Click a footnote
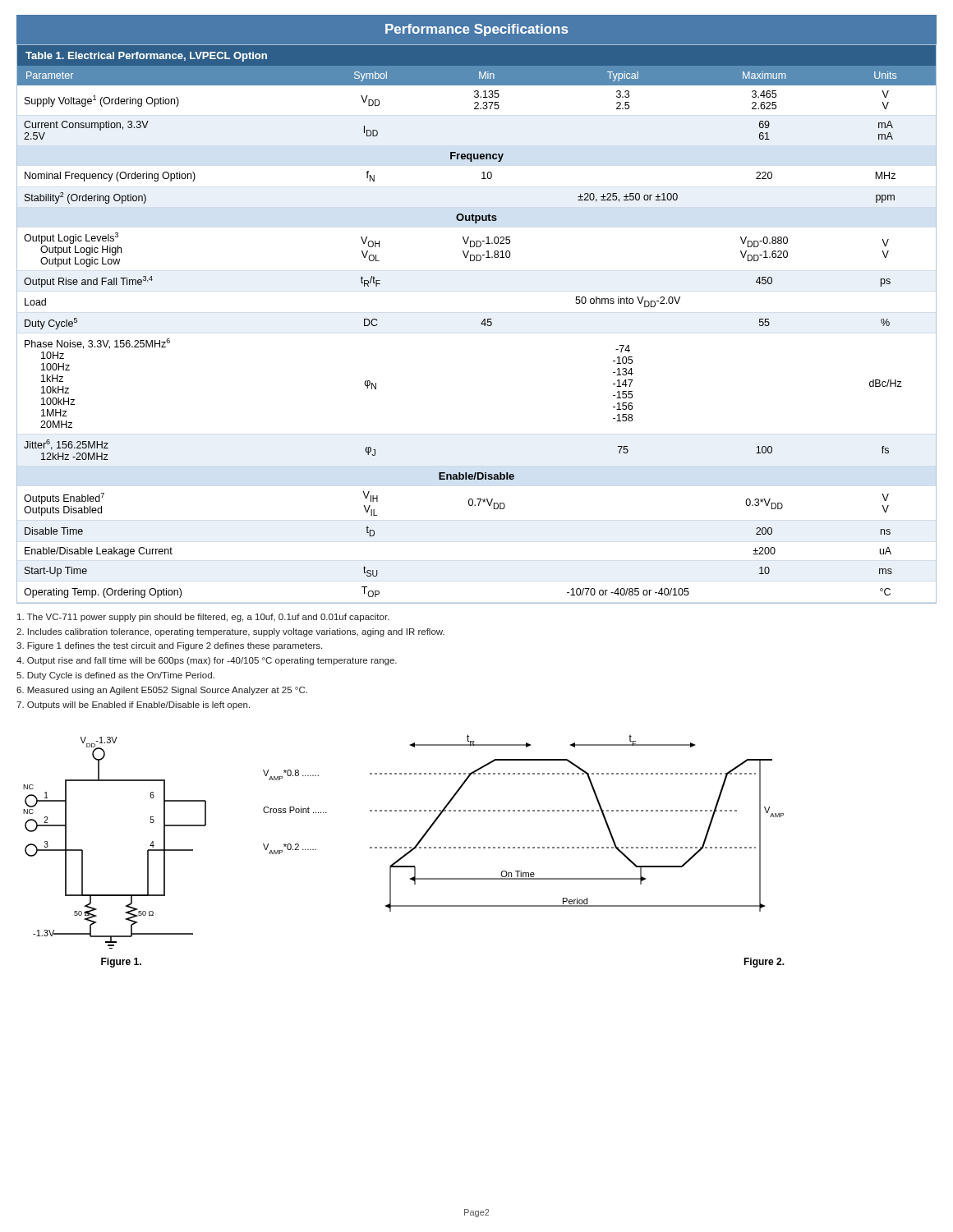The width and height of the screenshot is (953, 1232). tap(231, 661)
